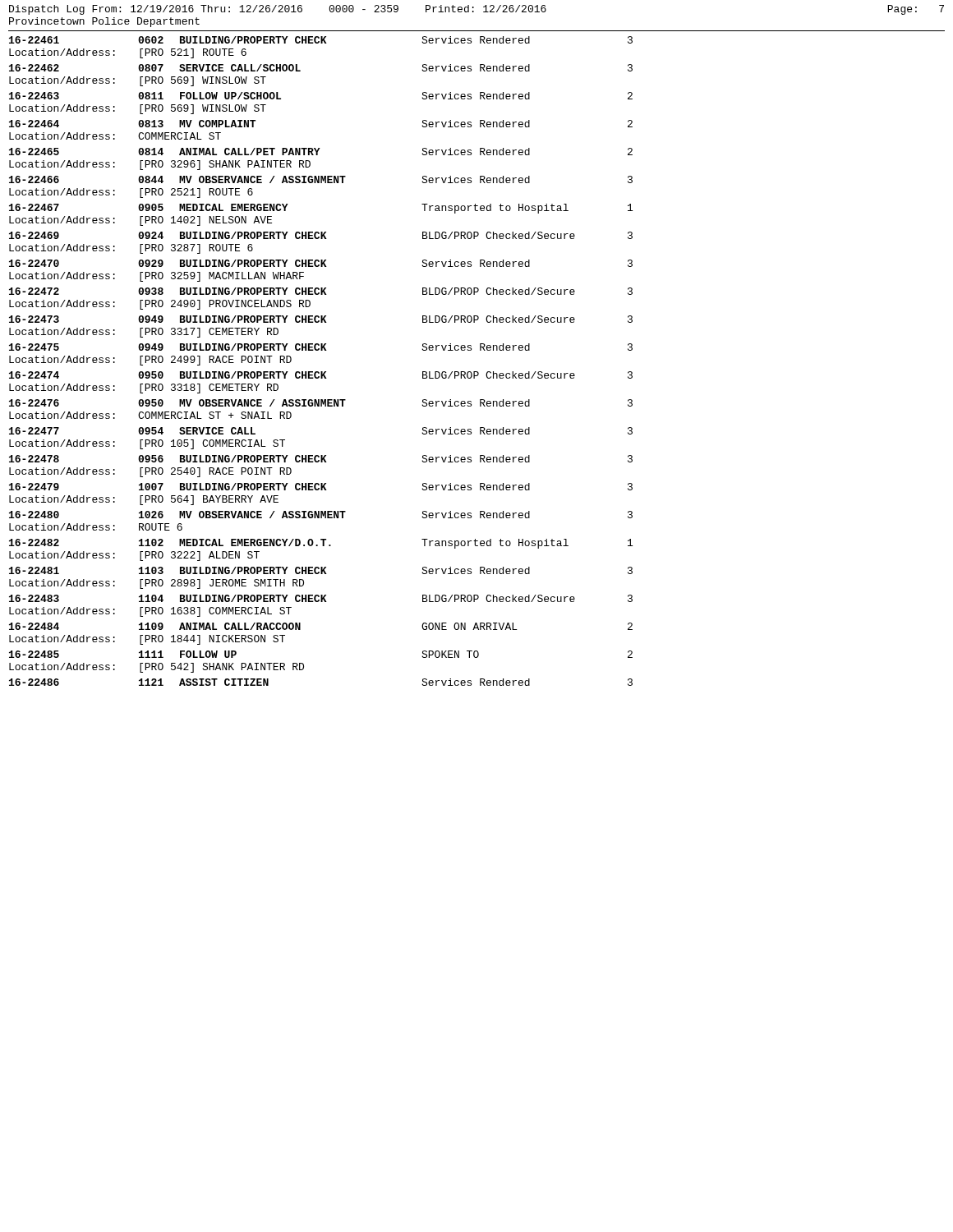Where is the passage that starts "16-22486 1121 ASSIST CITIZEN Services Rendered"?

476,683
